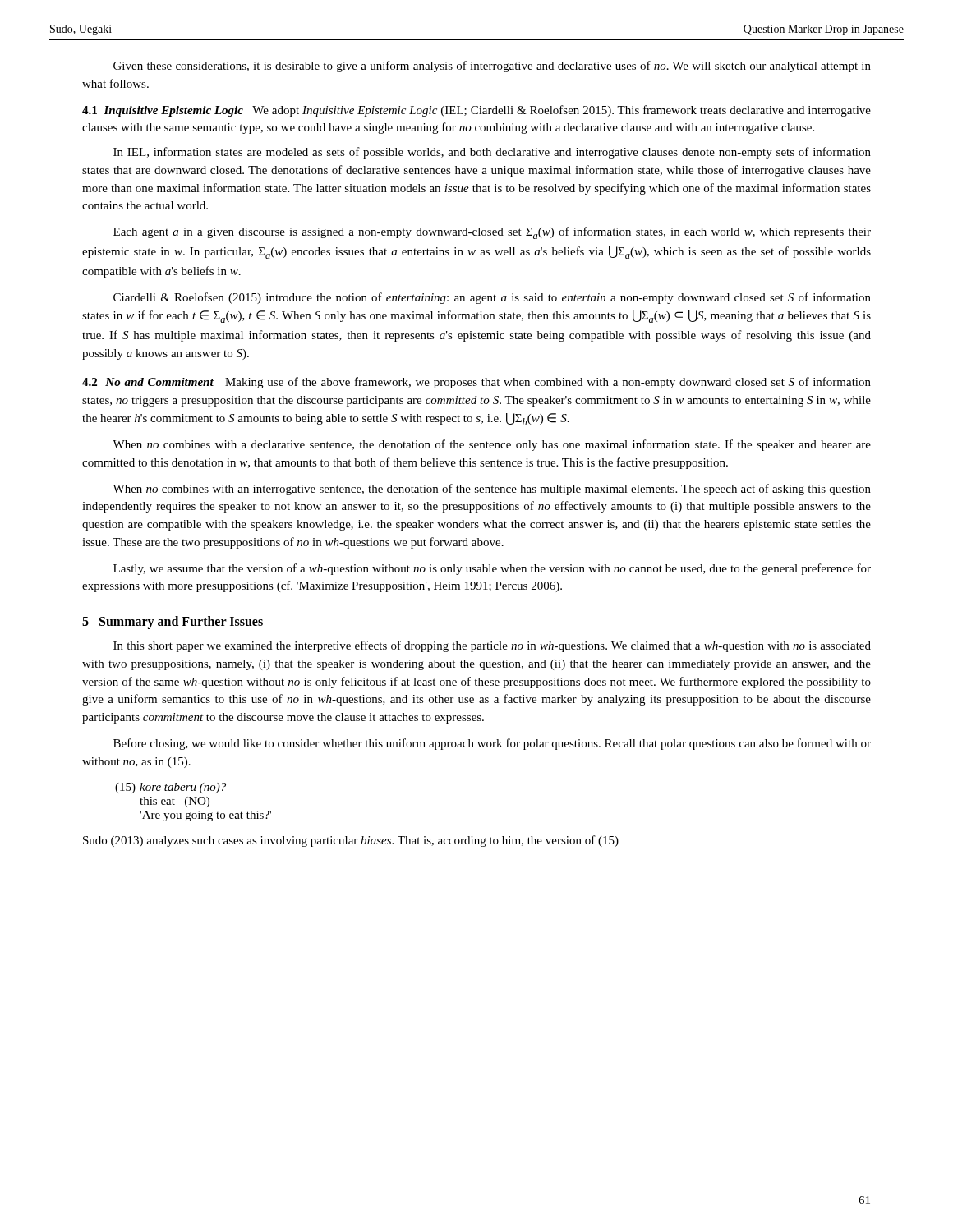953x1232 pixels.
Task: Click on the text starting "Given these considerations, it is desirable to"
Action: point(476,75)
